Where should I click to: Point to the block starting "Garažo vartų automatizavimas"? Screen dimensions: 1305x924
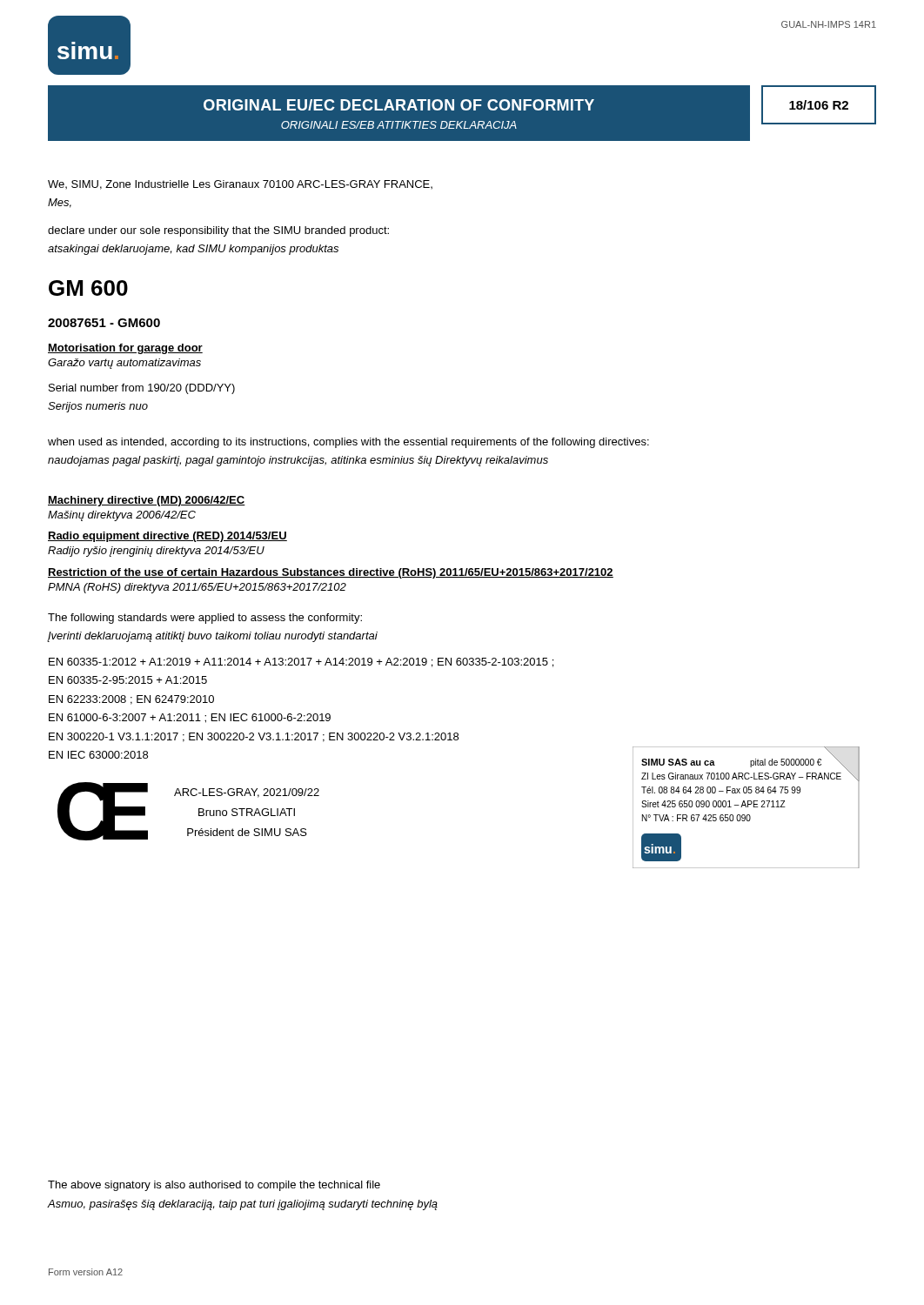[x=125, y=362]
